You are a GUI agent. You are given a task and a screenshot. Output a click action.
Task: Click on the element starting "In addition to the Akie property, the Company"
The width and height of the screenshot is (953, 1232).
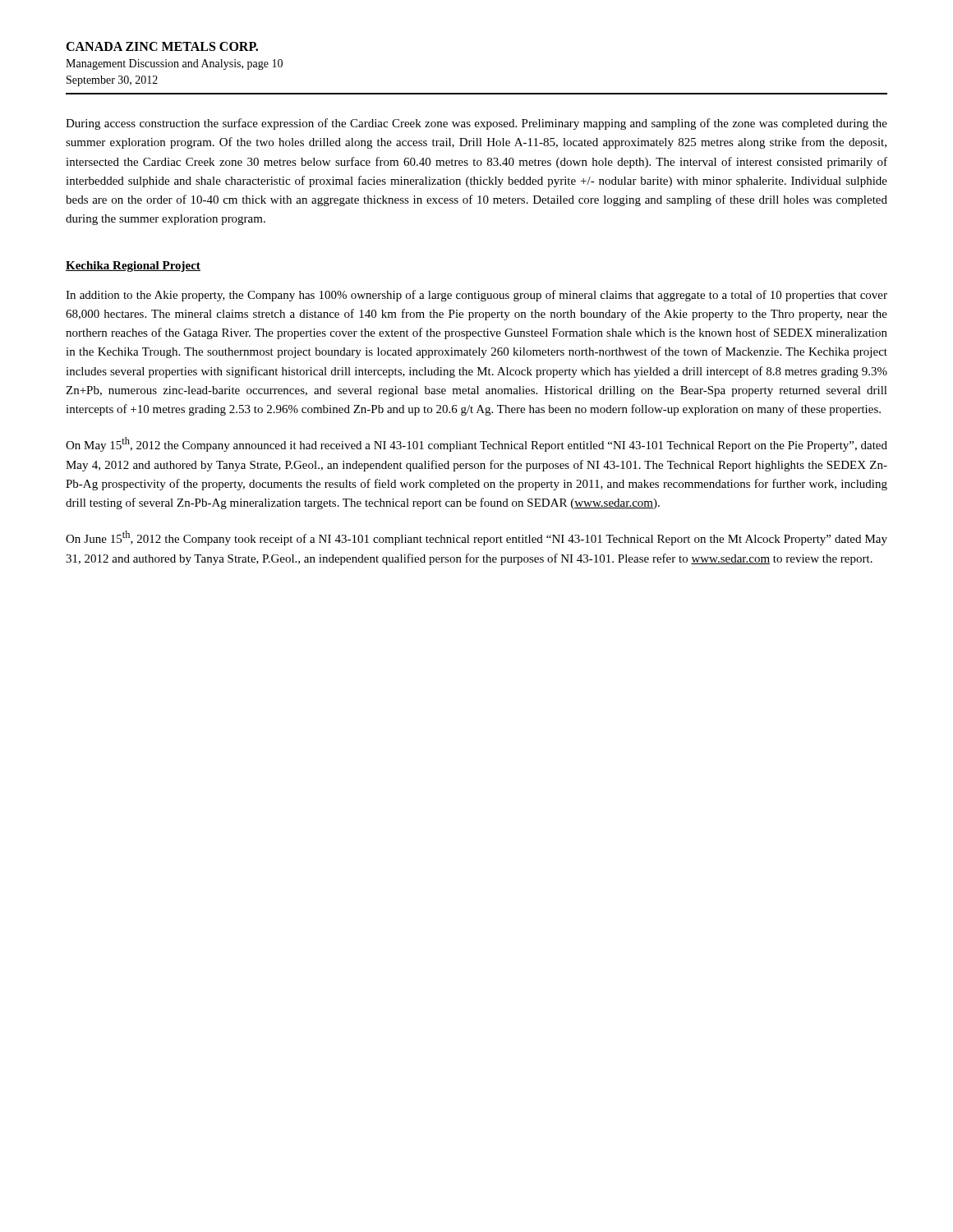click(476, 352)
